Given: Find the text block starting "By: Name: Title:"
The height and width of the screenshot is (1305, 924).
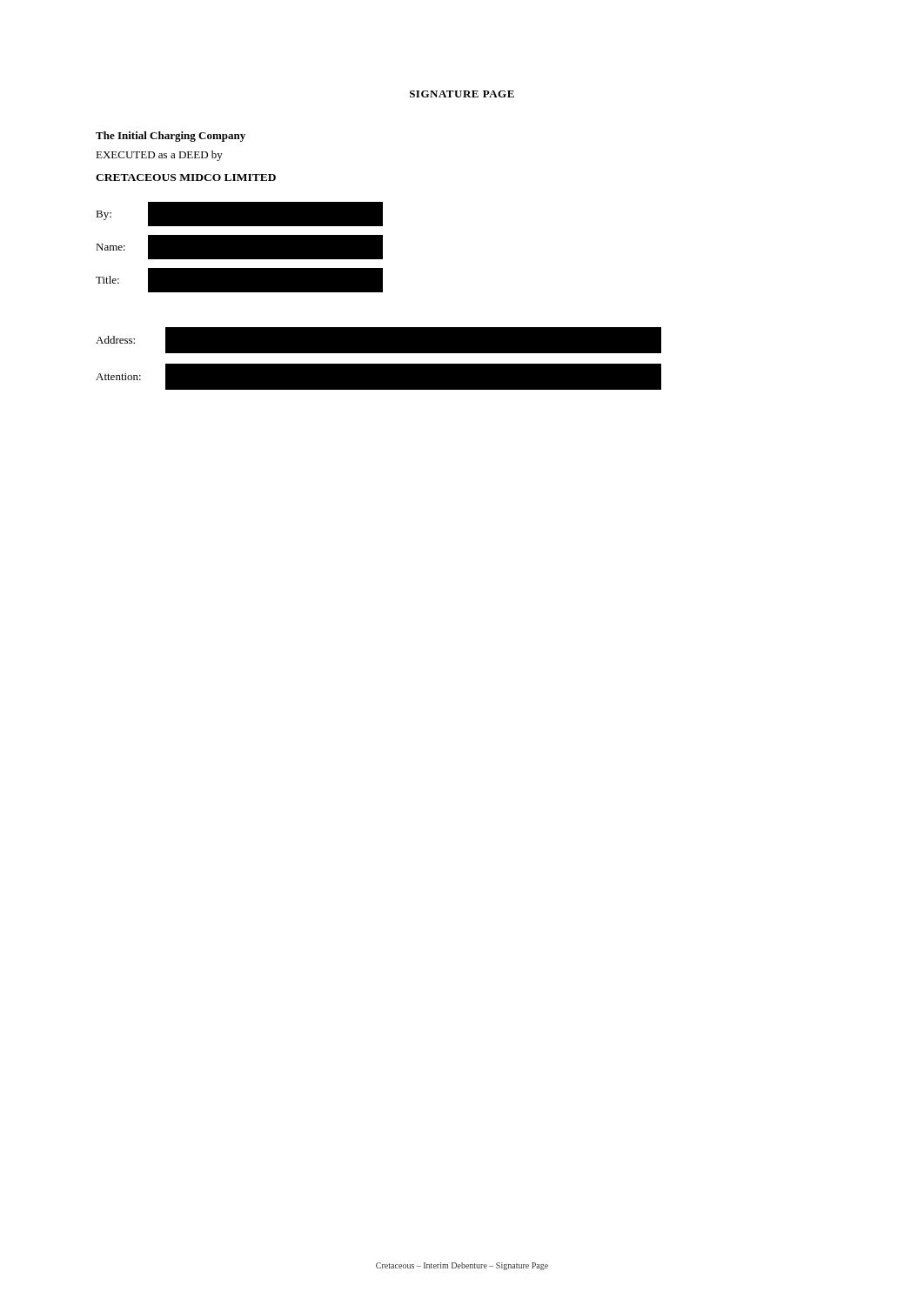Looking at the screenshot, I should pos(239,214).
